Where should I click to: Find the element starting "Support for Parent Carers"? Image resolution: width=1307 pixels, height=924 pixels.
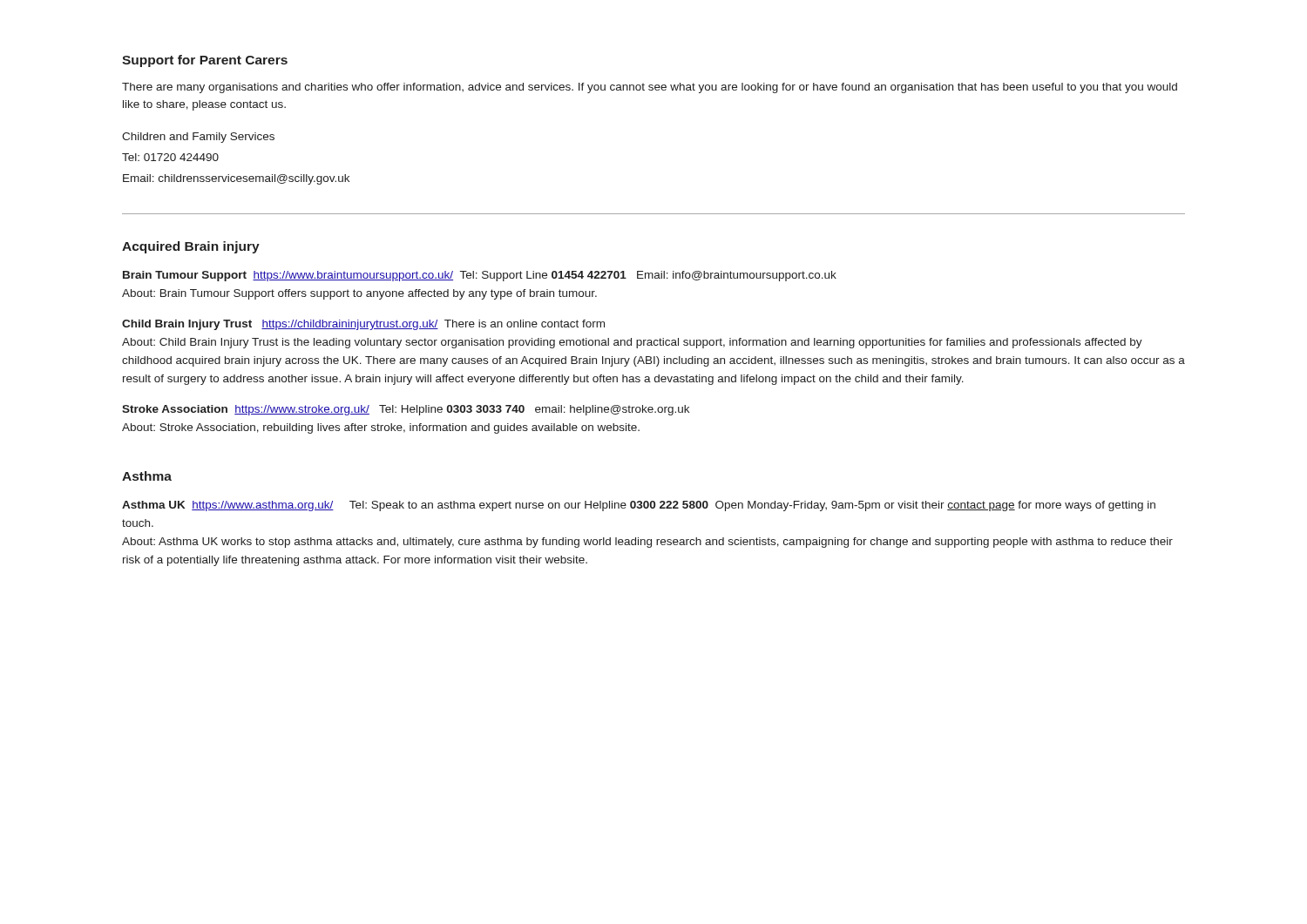[205, 60]
